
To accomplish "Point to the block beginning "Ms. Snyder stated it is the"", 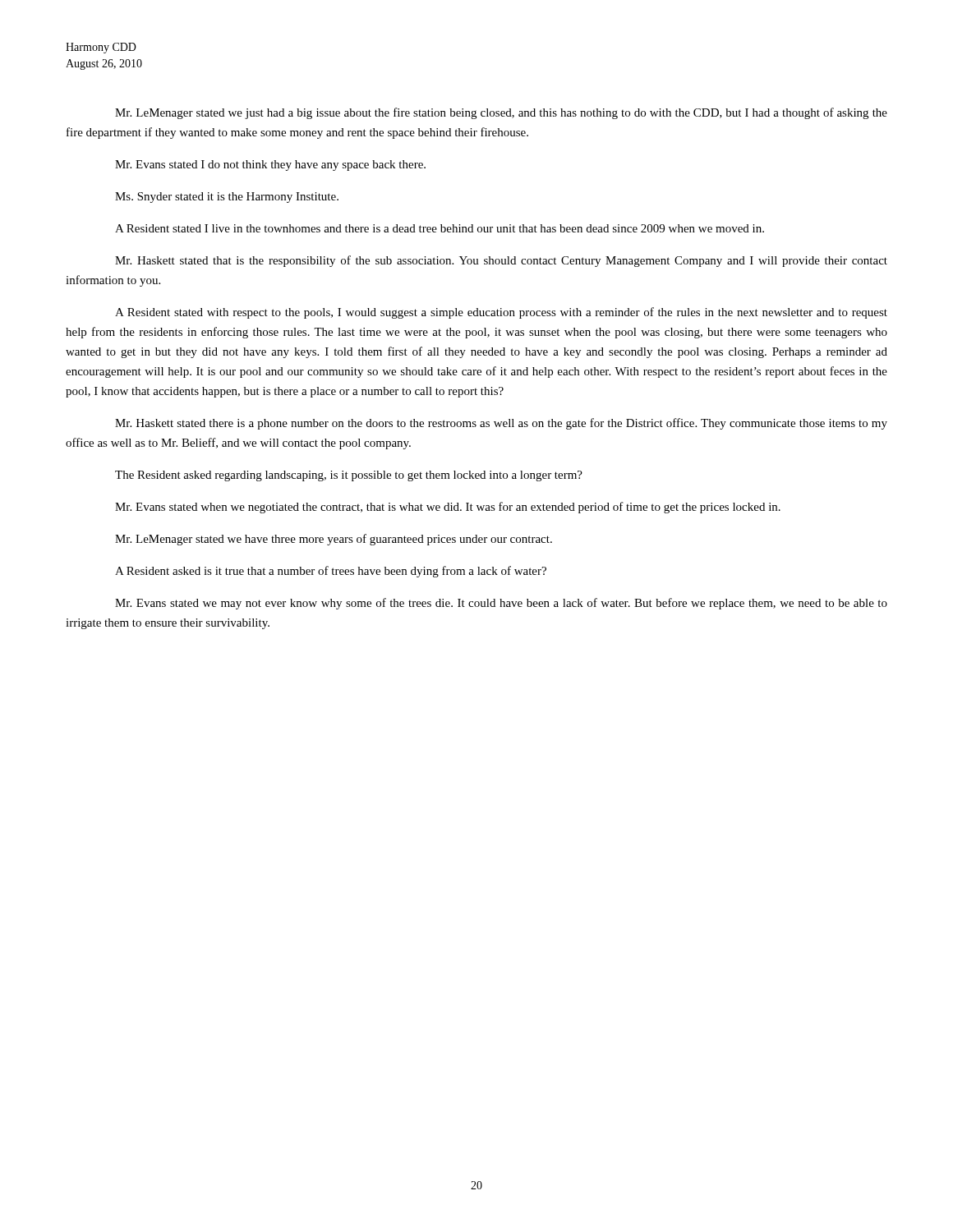I will coord(227,196).
